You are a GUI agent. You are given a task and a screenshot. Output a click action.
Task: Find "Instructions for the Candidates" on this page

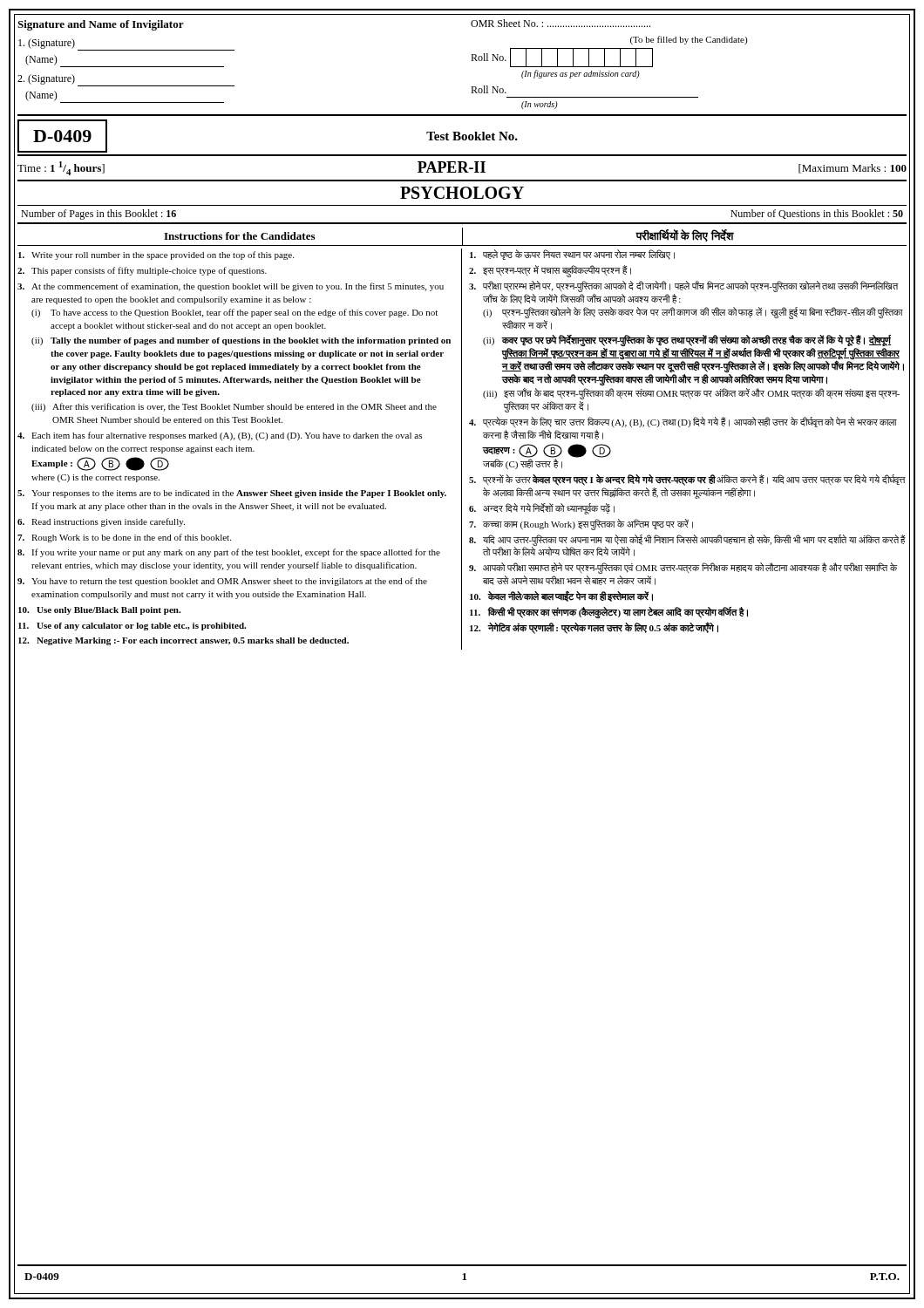pos(240,236)
